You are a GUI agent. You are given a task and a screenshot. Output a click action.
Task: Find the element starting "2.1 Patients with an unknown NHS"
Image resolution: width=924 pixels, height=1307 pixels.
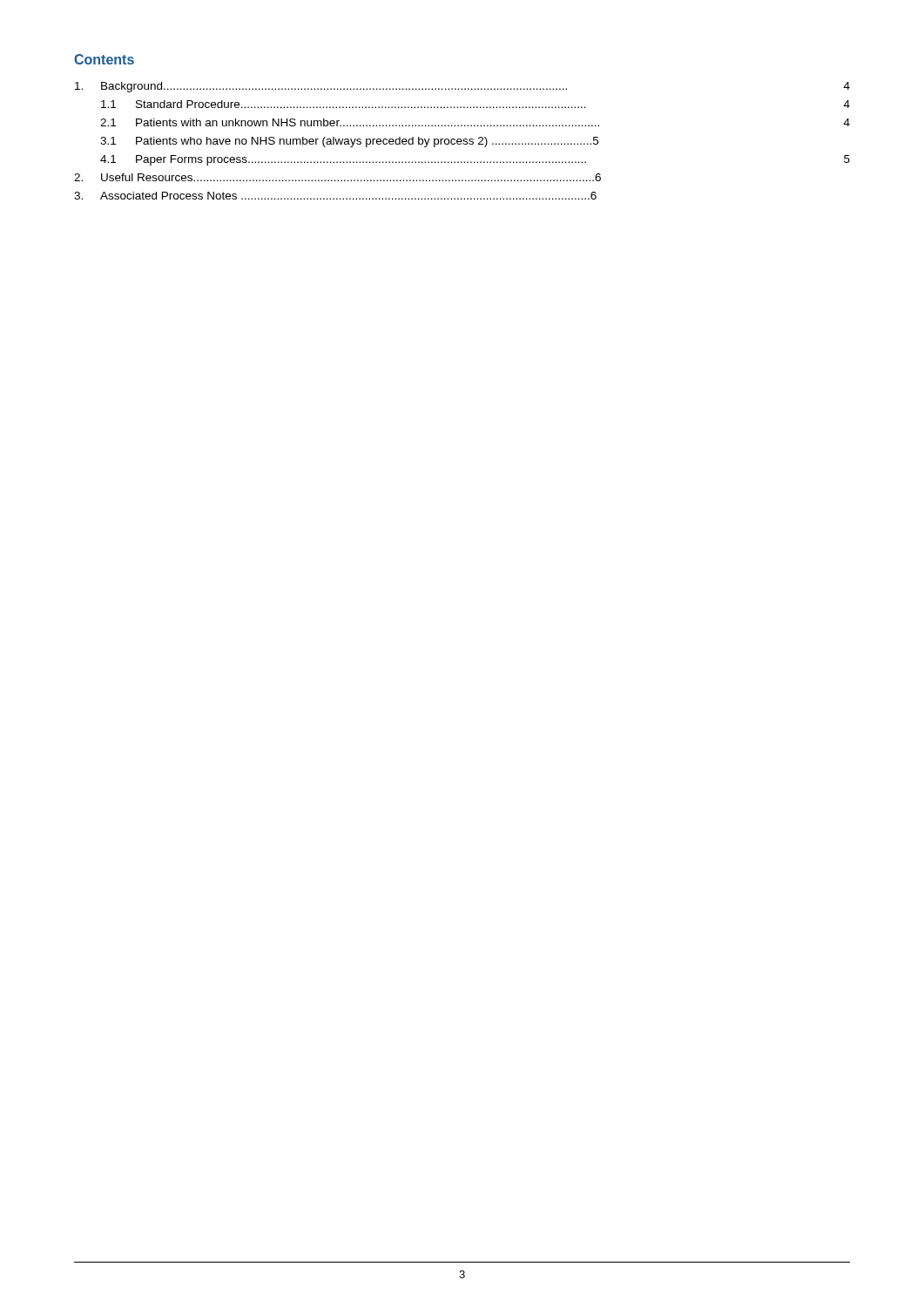point(462,122)
